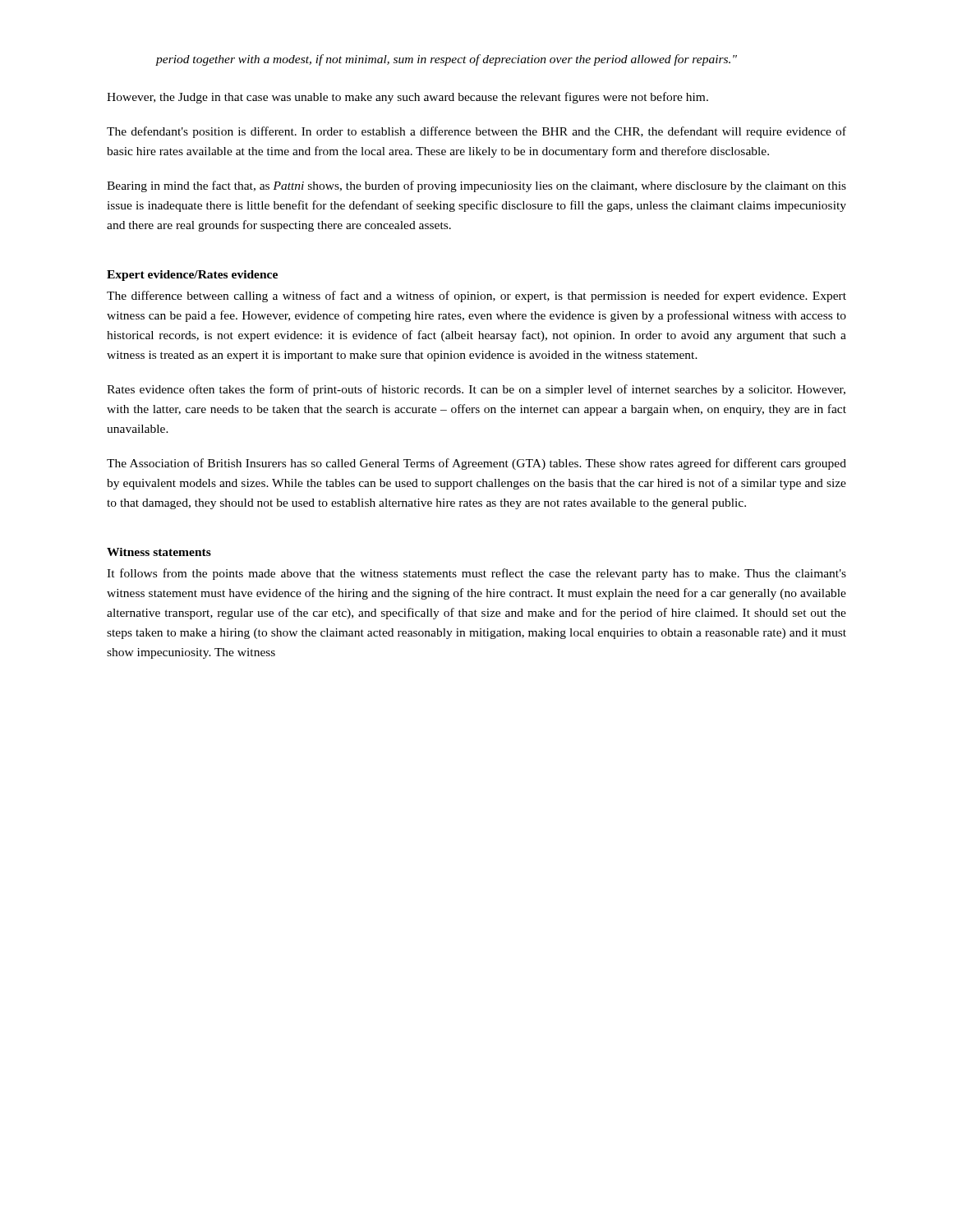Point to "Witness statements"
953x1232 pixels.
tap(159, 552)
